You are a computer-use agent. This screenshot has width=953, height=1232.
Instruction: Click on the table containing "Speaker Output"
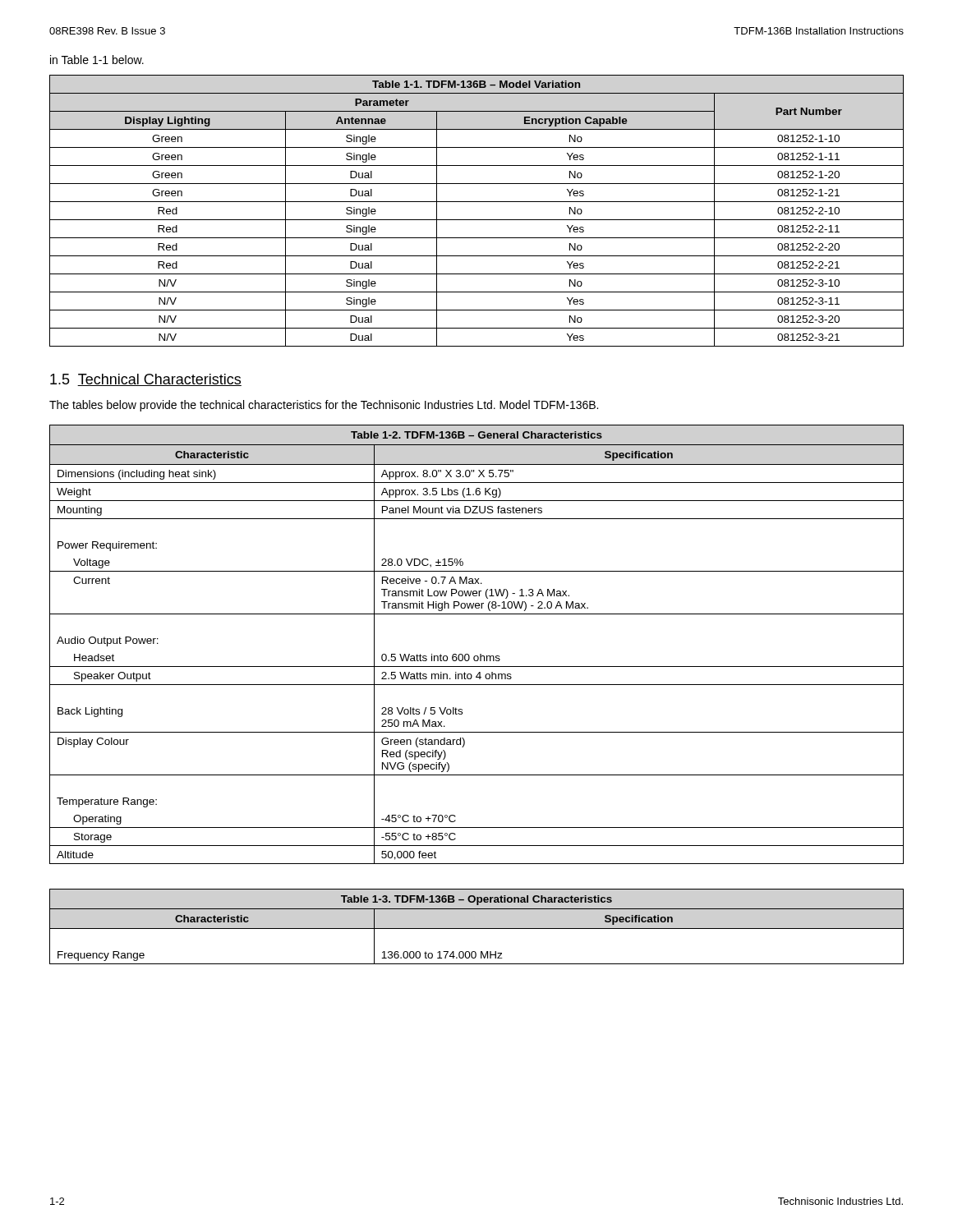[476, 644]
